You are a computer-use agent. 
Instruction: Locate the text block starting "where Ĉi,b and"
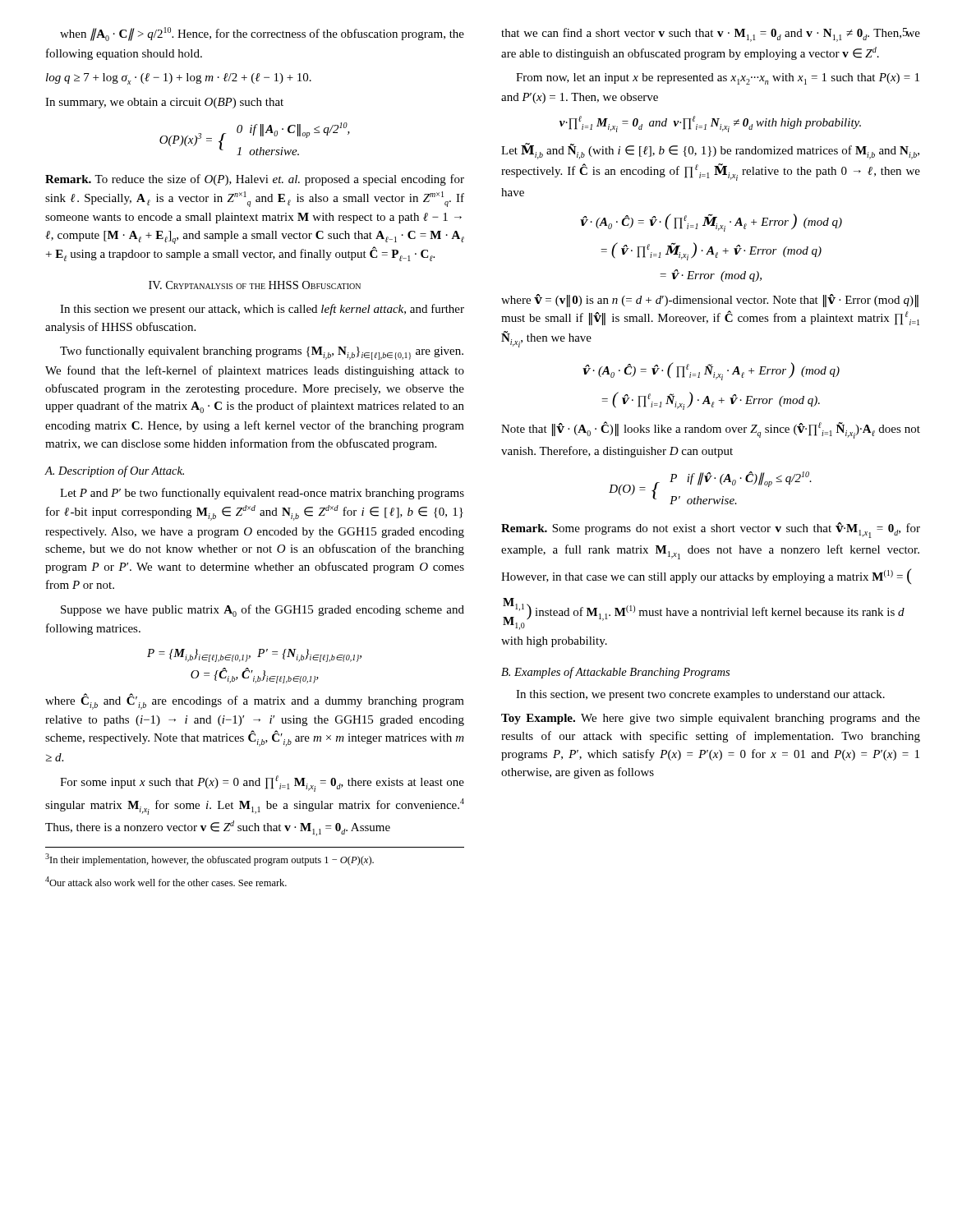pos(255,701)
